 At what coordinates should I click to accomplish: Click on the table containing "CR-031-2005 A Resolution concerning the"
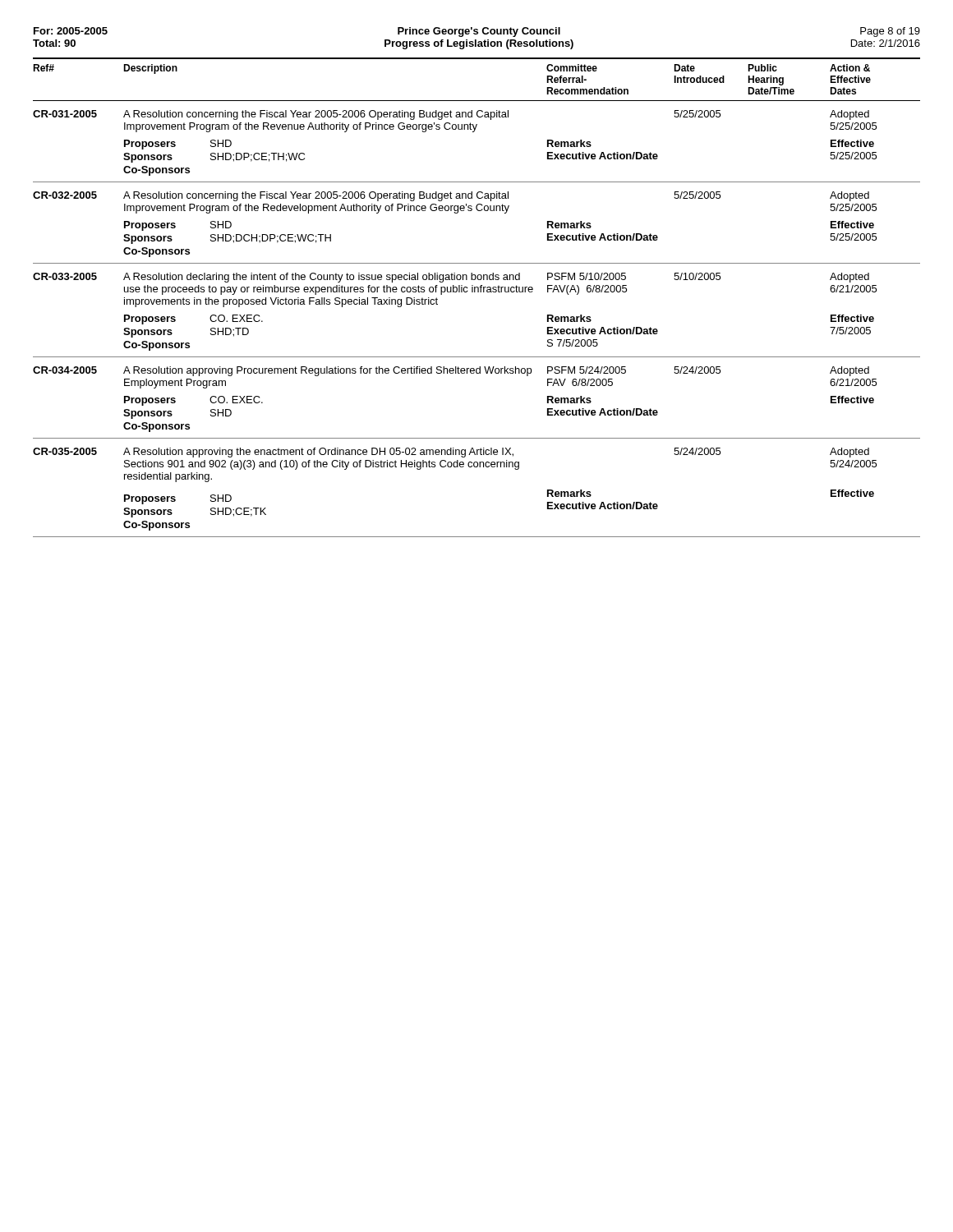[x=476, y=142]
